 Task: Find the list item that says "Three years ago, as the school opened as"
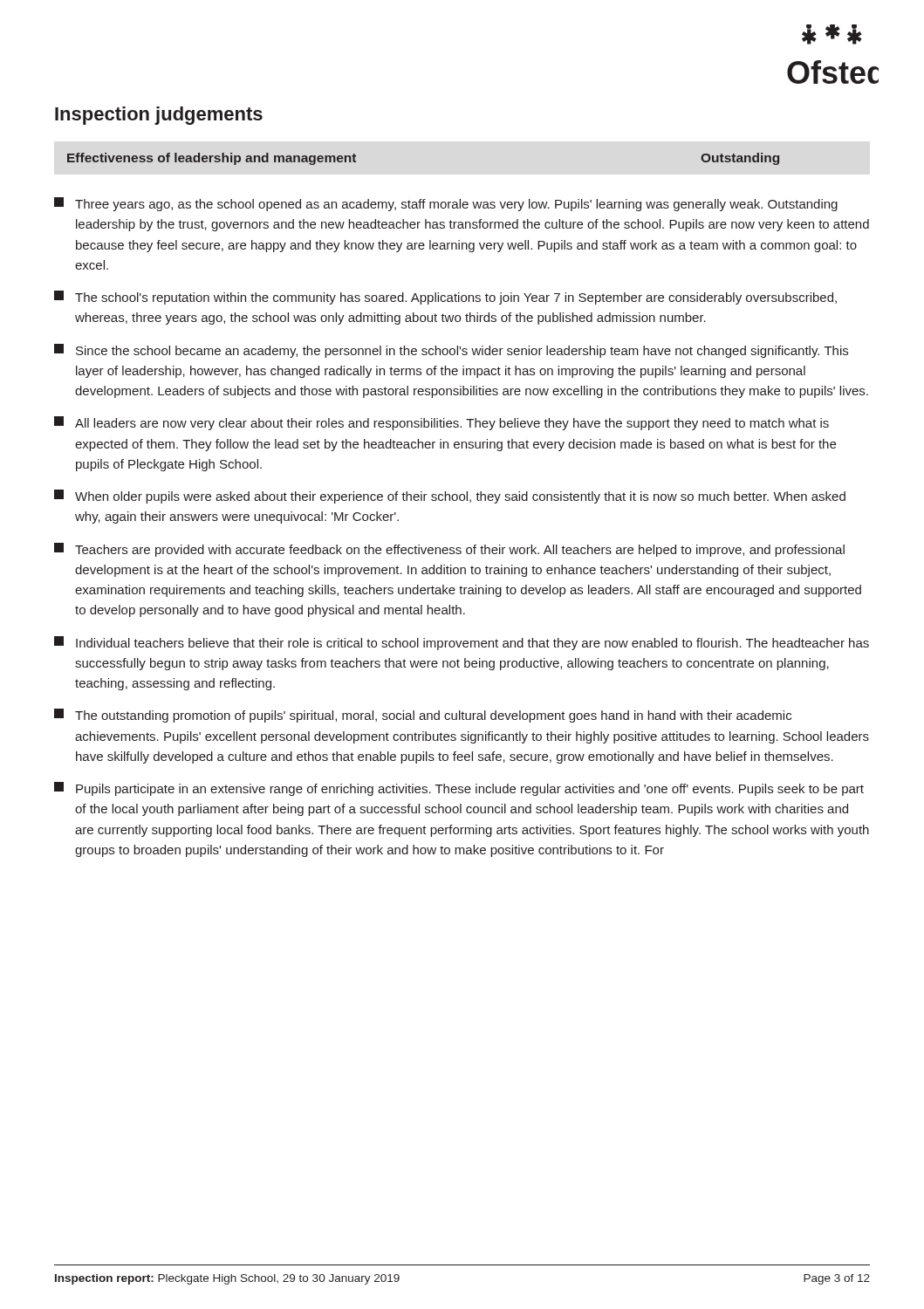click(462, 234)
